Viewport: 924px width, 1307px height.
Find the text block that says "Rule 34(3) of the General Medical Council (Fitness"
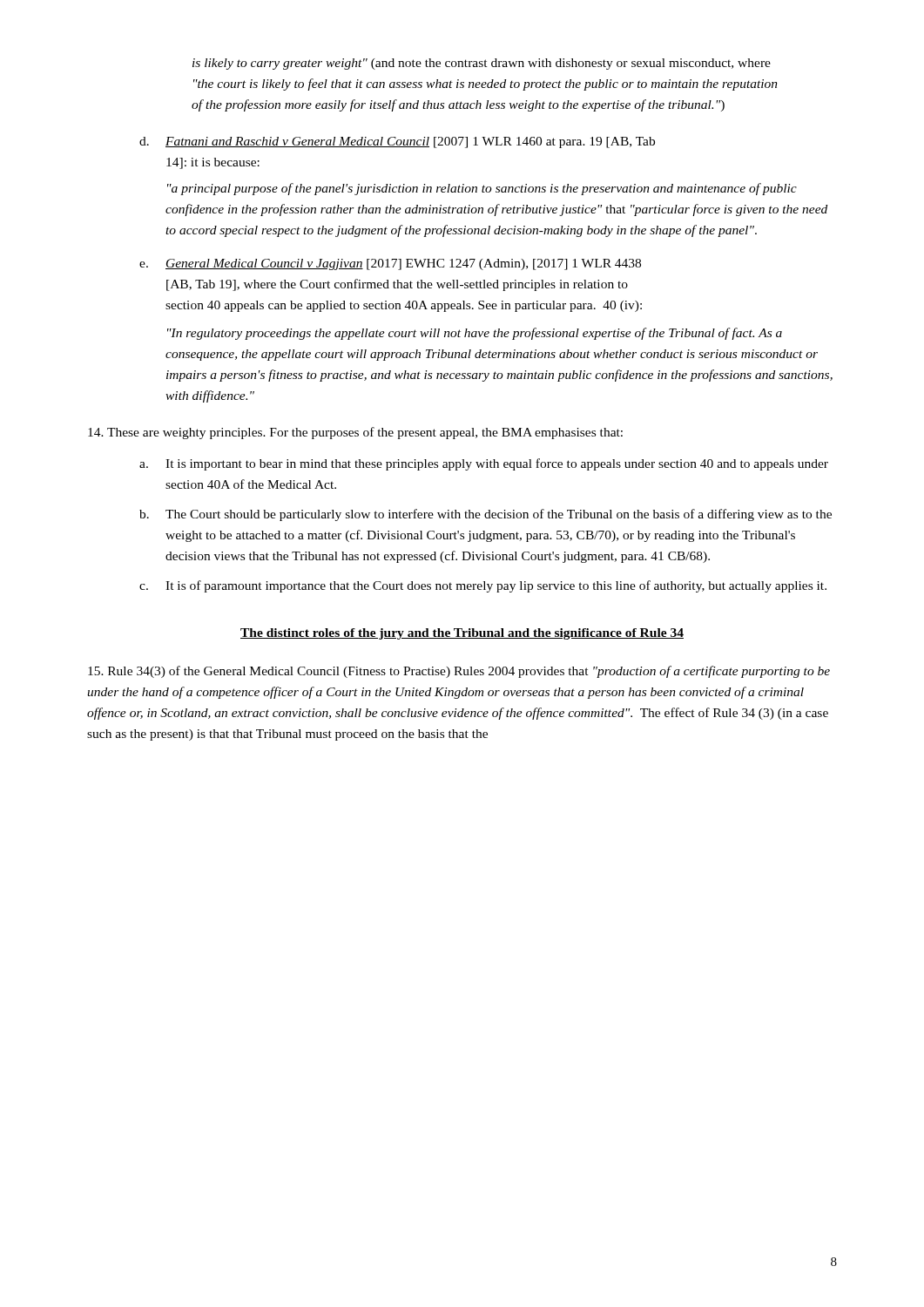tap(462, 703)
